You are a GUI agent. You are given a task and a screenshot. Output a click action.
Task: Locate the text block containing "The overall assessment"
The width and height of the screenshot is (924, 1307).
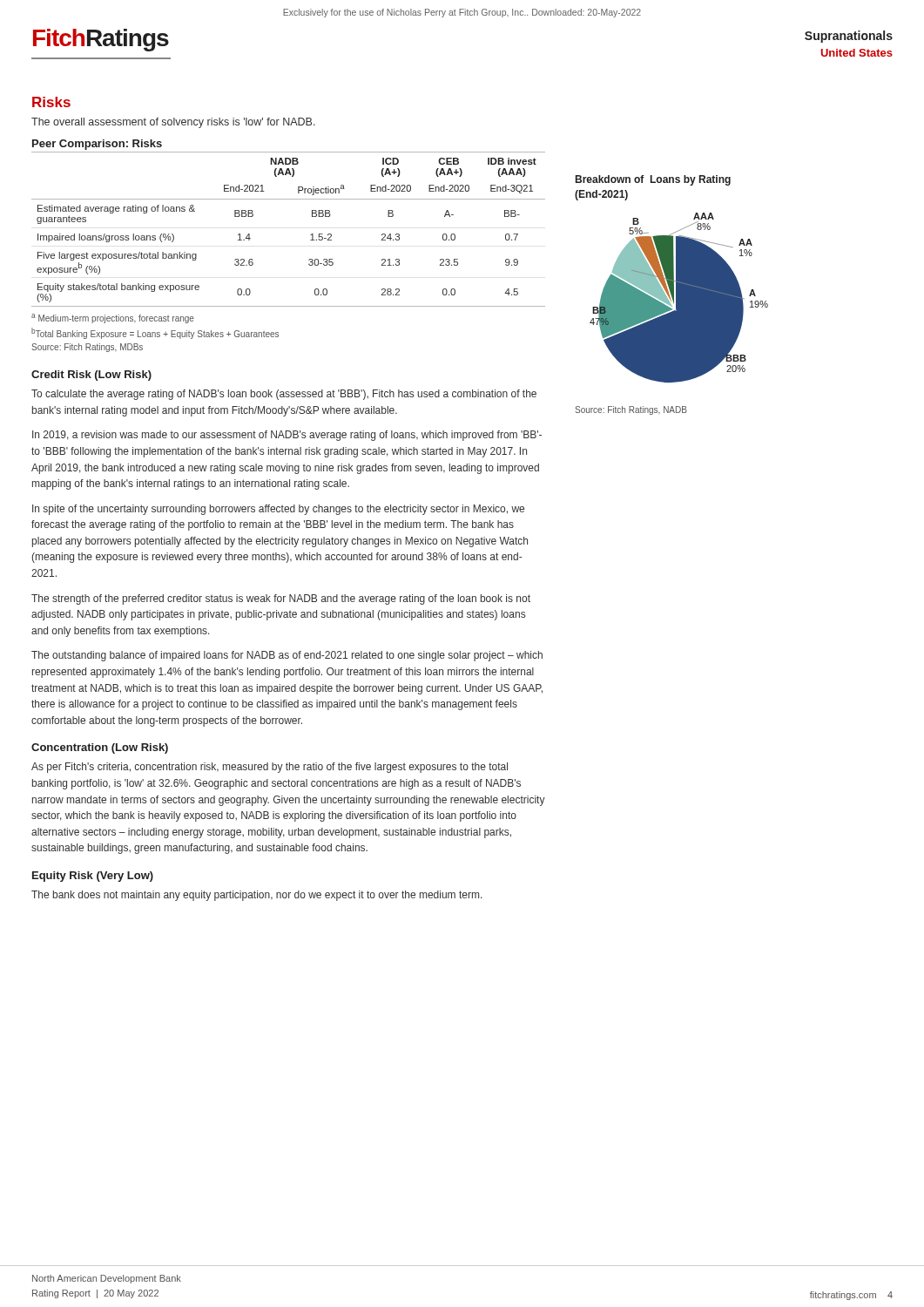(173, 122)
